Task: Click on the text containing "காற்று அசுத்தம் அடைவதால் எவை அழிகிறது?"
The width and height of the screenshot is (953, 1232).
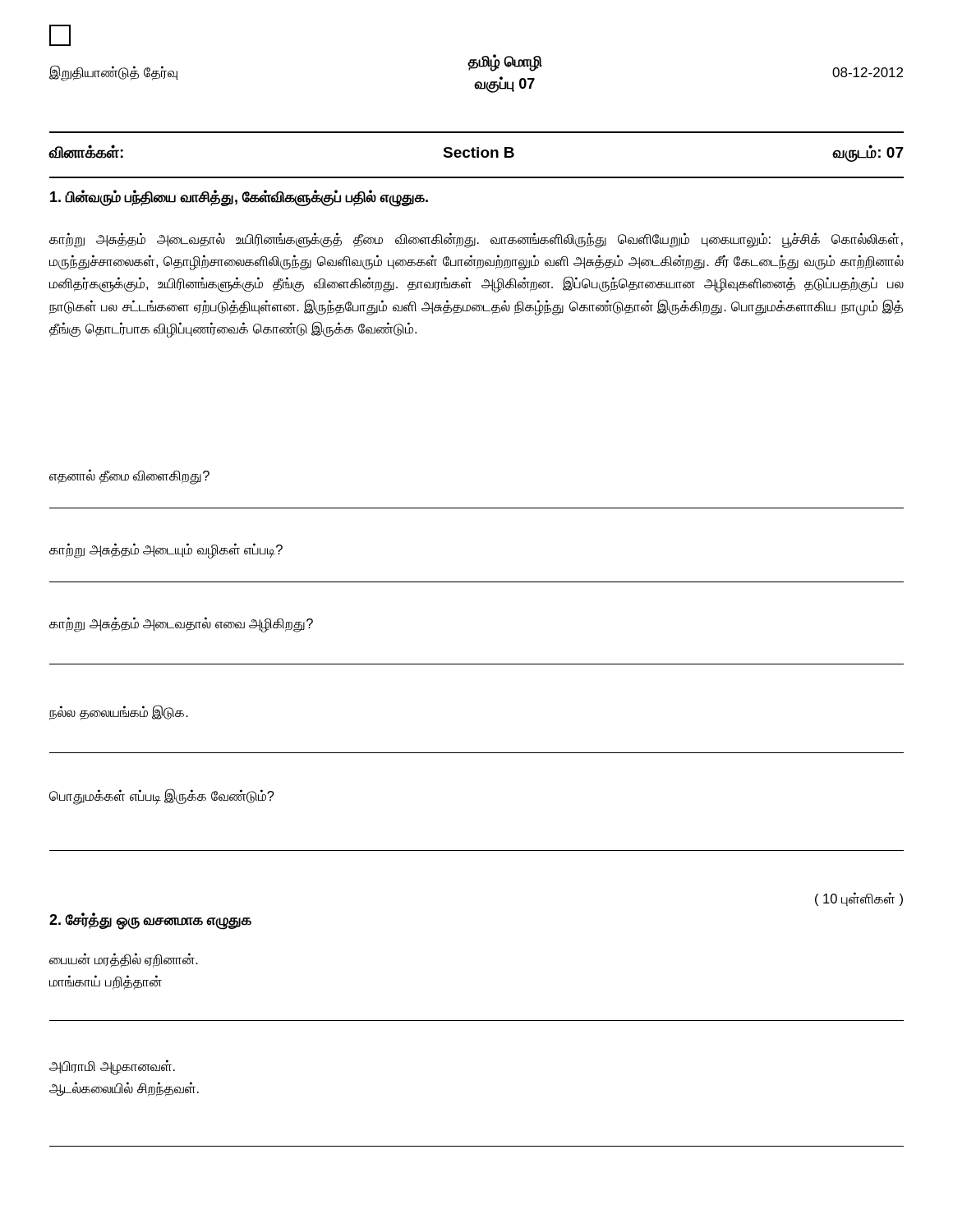Action: [x=181, y=625]
